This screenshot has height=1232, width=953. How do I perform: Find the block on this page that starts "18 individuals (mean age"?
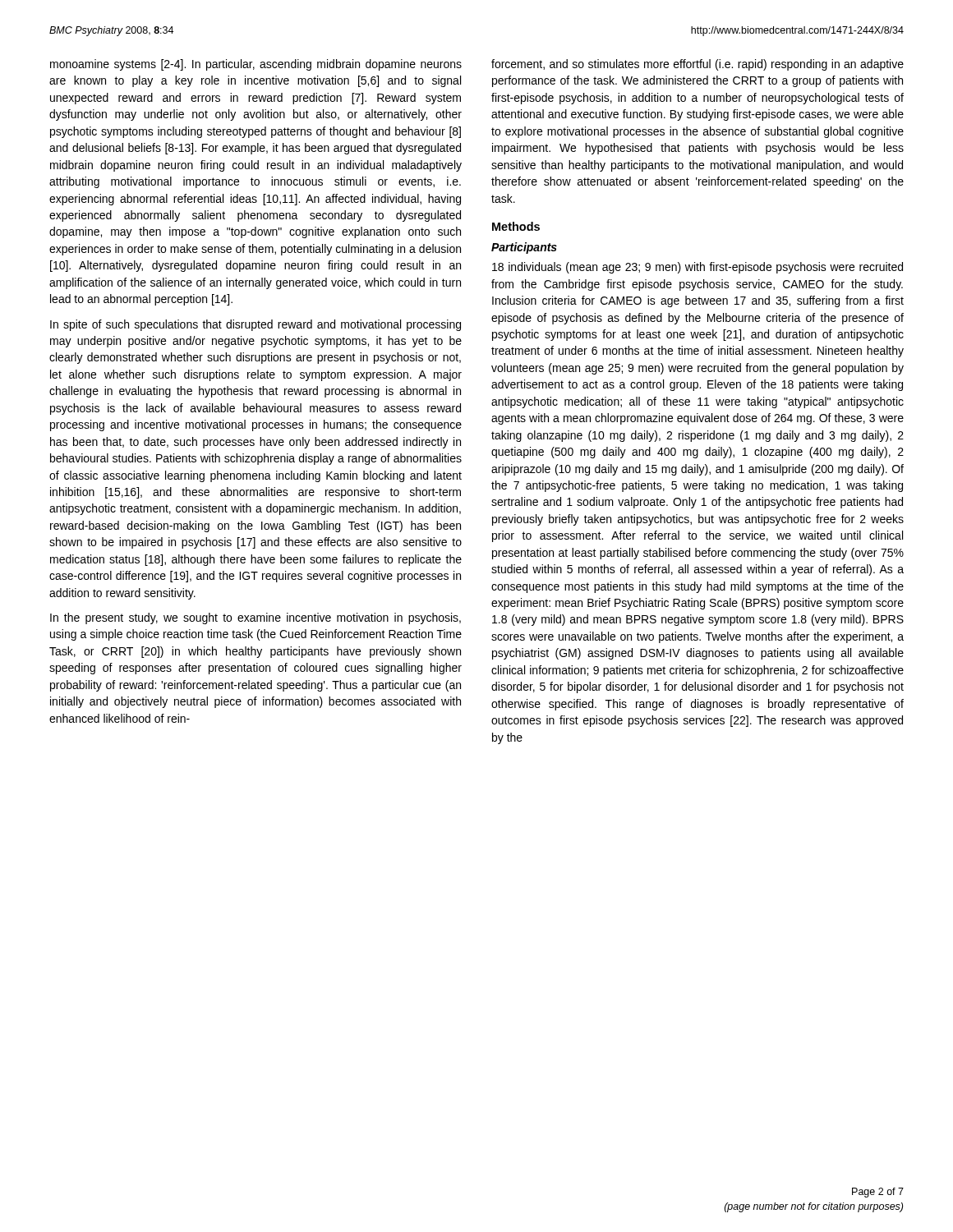click(698, 502)
